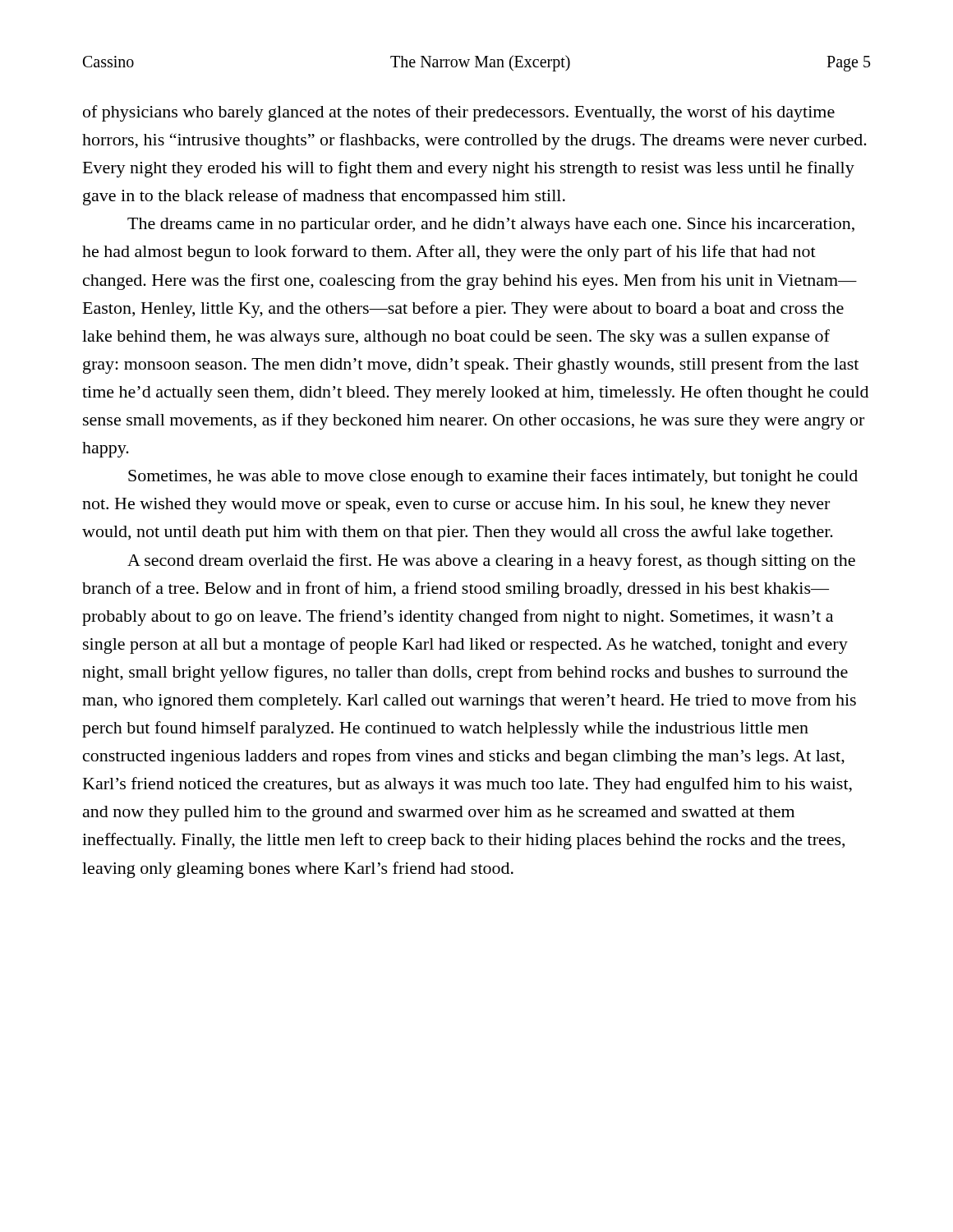Select the text block that says "of physicians who barely glanced at"
This screenshot has height=1232, width=953.
(476, 490)
